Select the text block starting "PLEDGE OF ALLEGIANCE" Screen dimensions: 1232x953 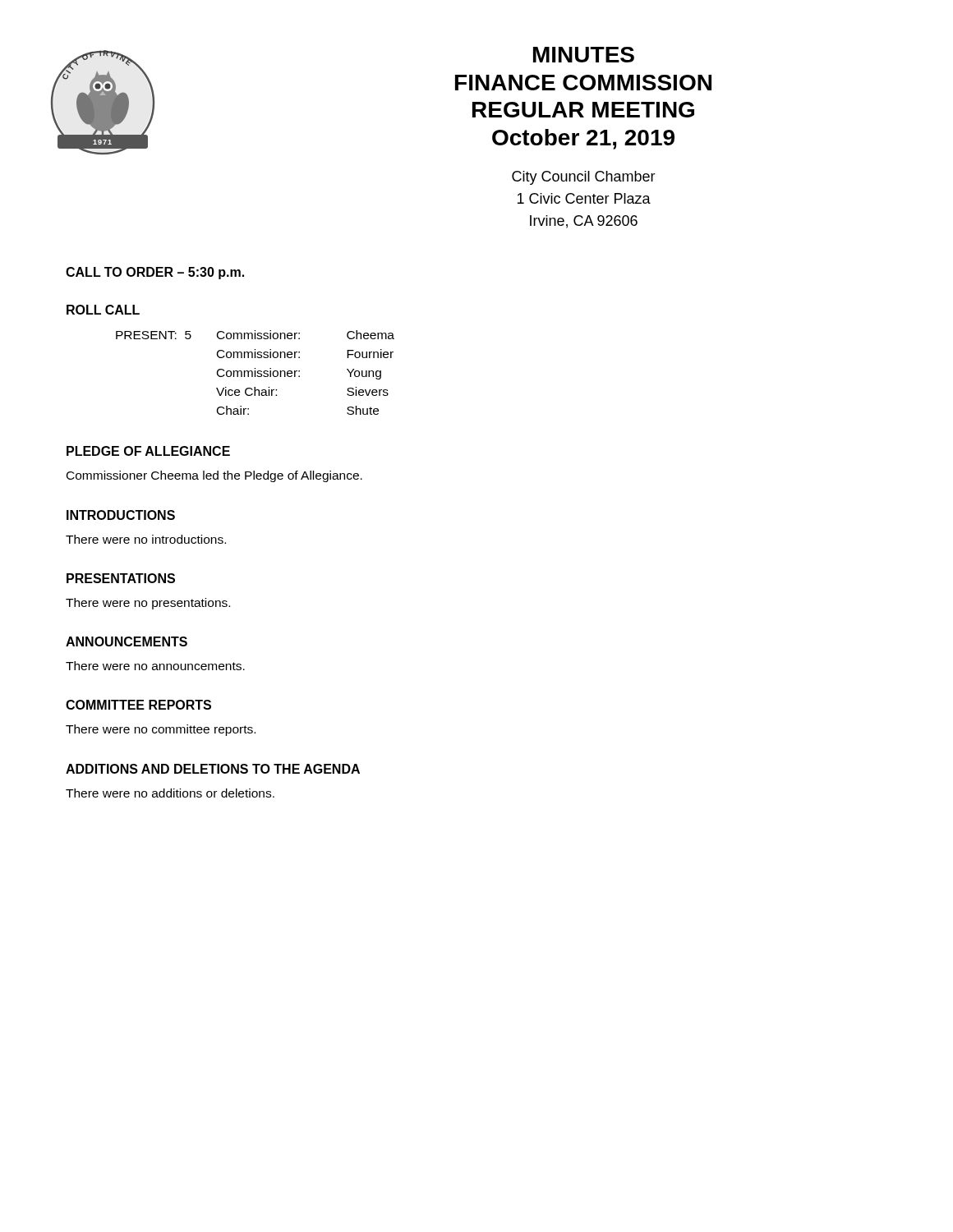pyautogui.click(x=148, y=452)
